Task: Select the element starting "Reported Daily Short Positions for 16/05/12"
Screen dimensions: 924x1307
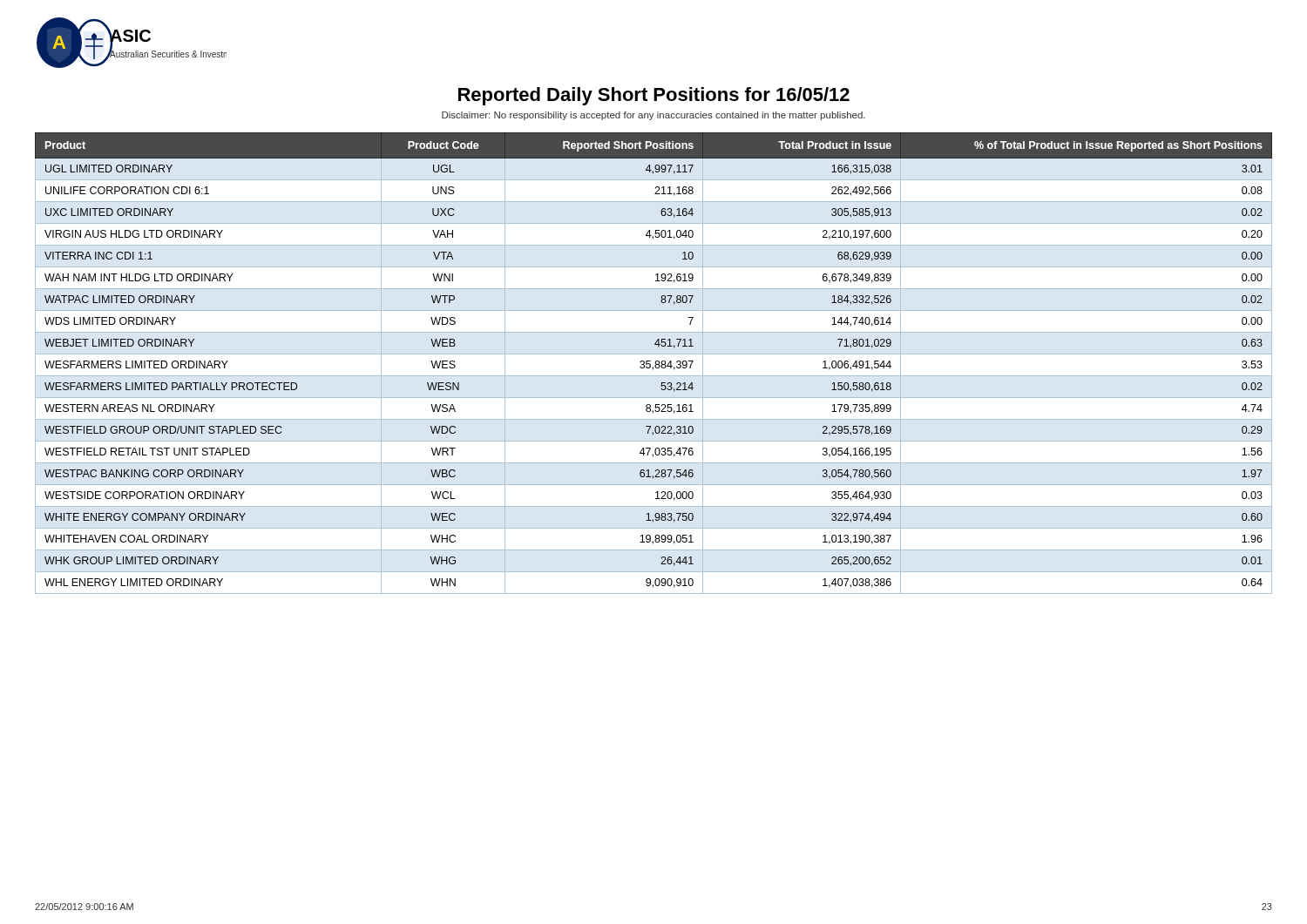Action: 654,94
